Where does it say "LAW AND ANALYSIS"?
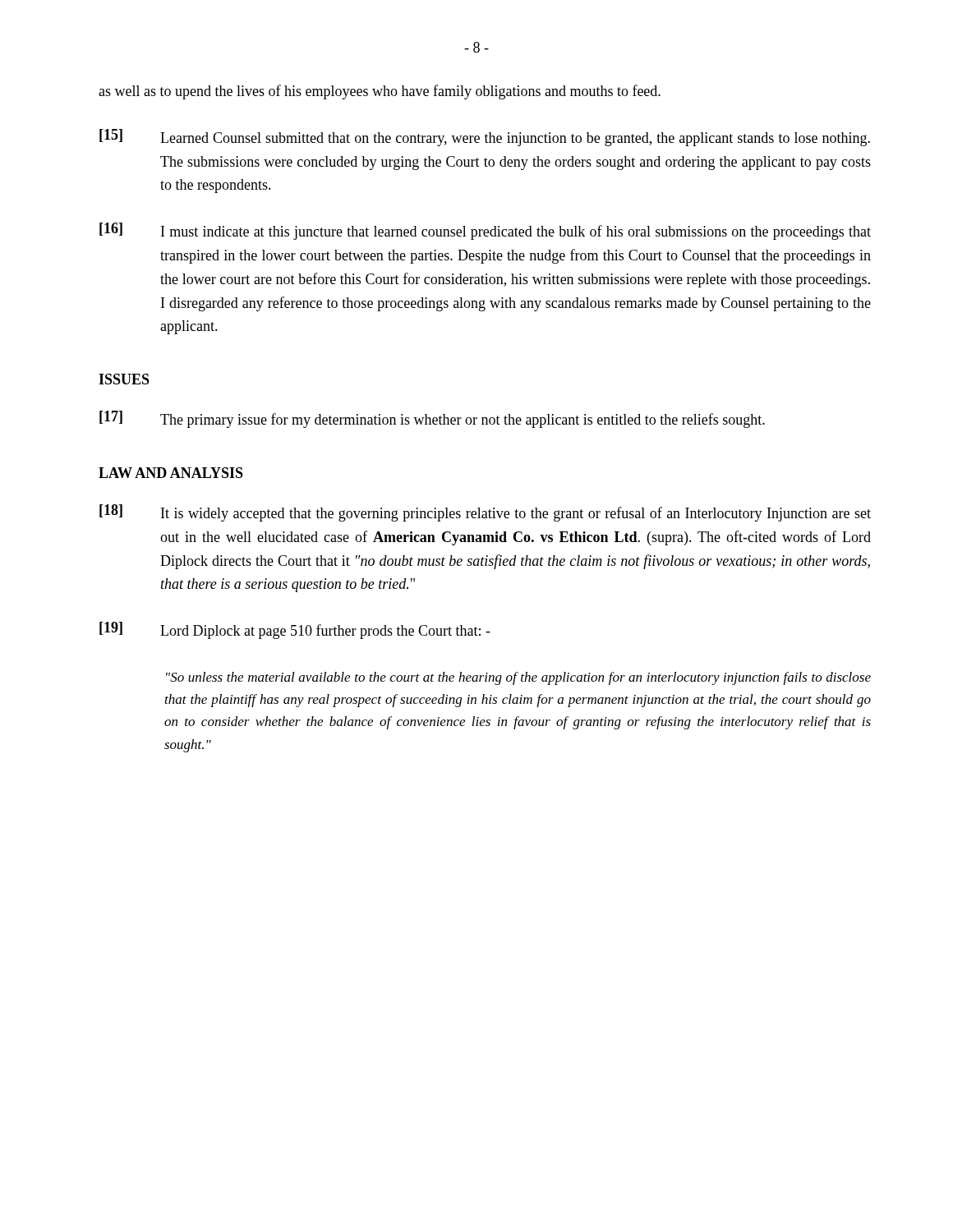 171,473
